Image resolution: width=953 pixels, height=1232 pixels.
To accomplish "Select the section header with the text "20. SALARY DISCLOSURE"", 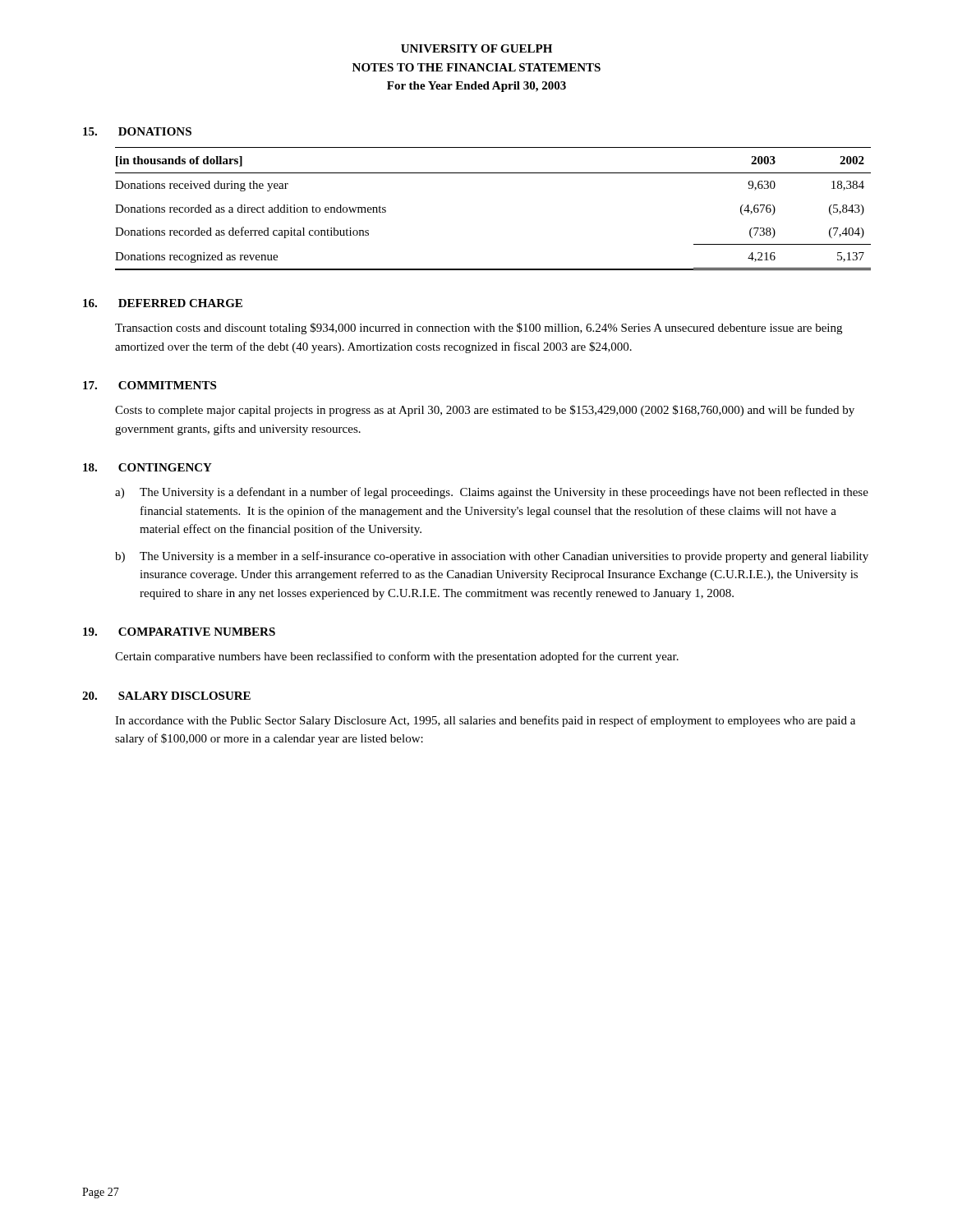I will click(167, 696).
